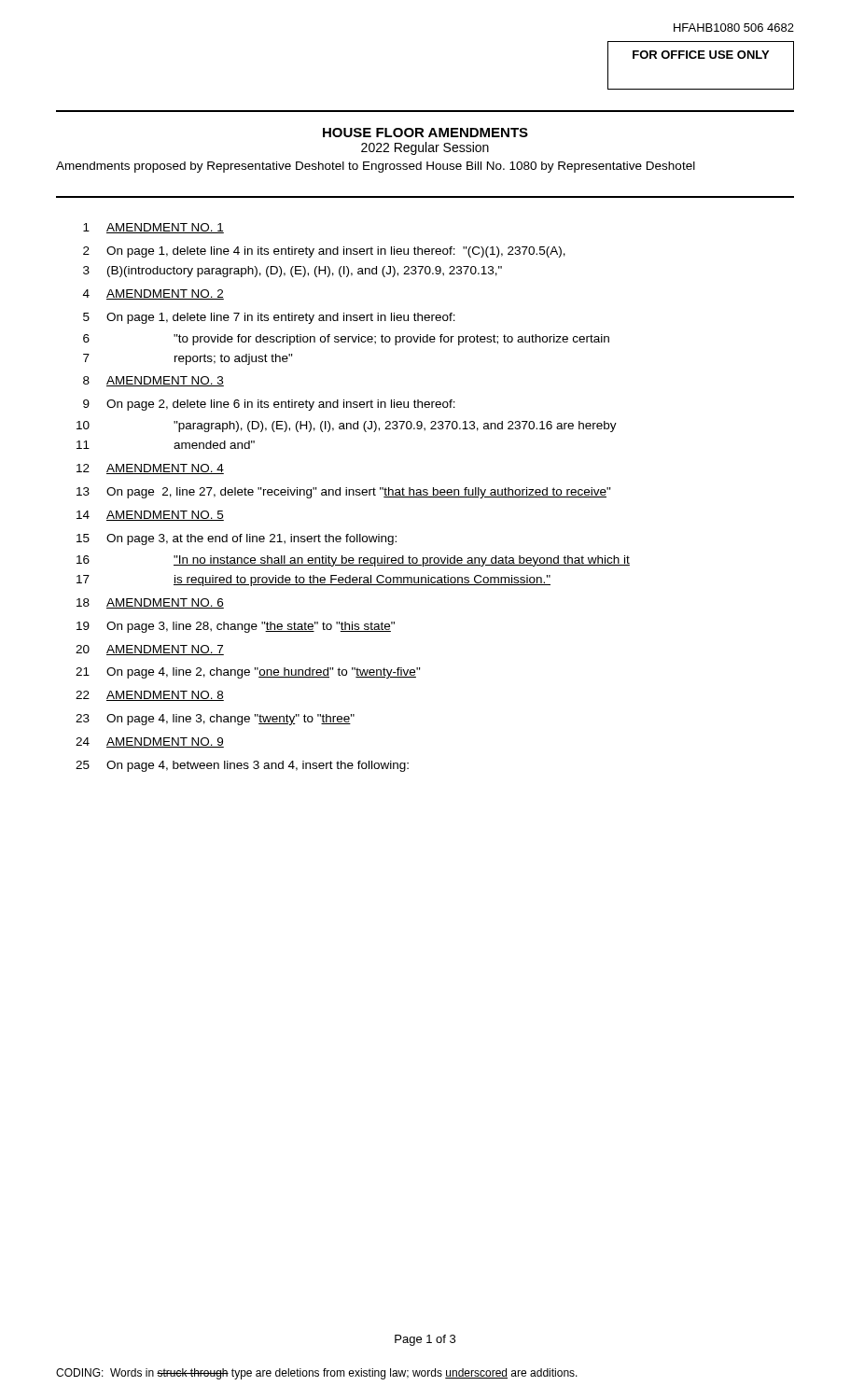Point to the passage starting "4 AMENDMENT NO. 2"
Viewport: 850px width, 1400px height.
point(153,294)
